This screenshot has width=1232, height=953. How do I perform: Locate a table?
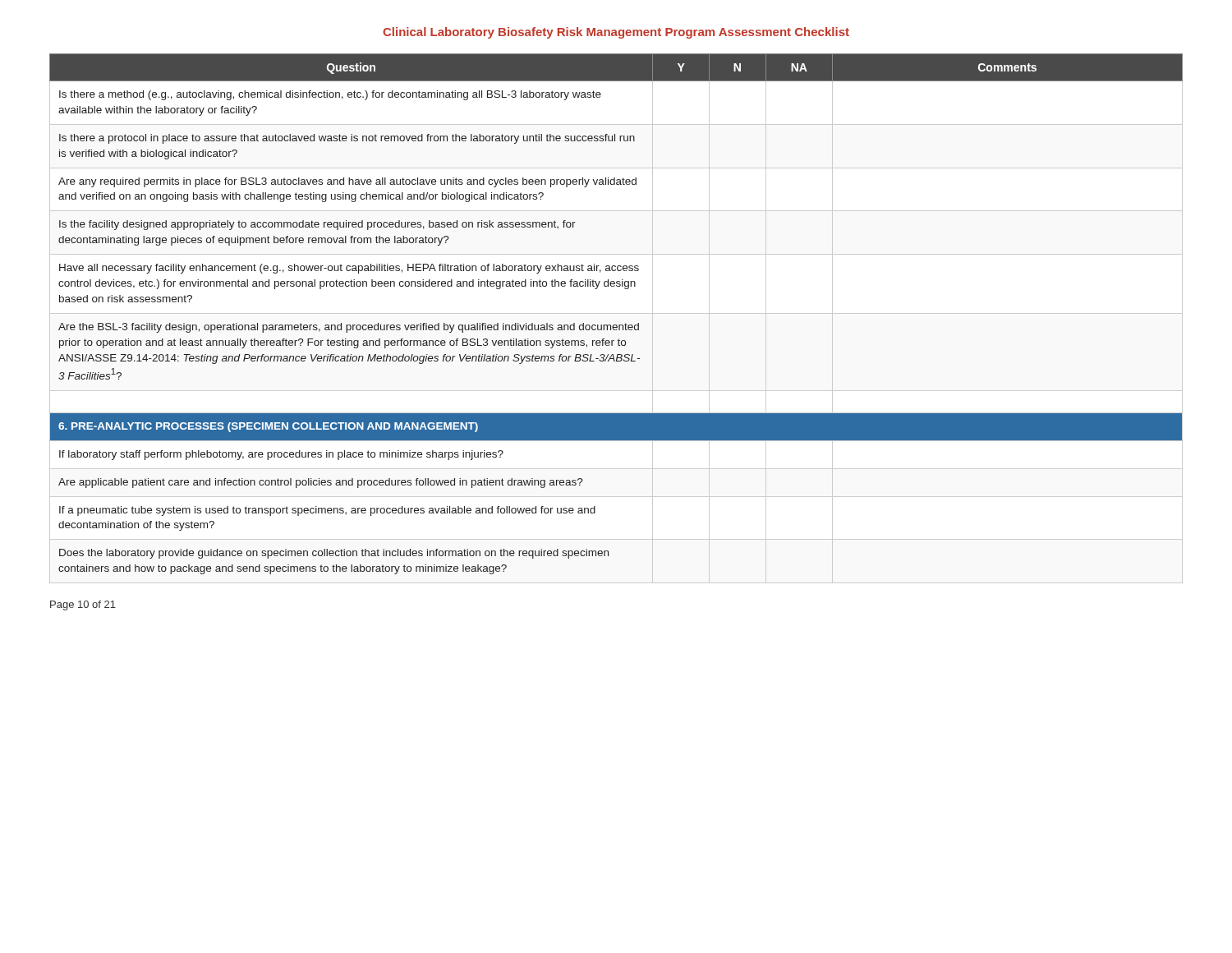point(616,318)
